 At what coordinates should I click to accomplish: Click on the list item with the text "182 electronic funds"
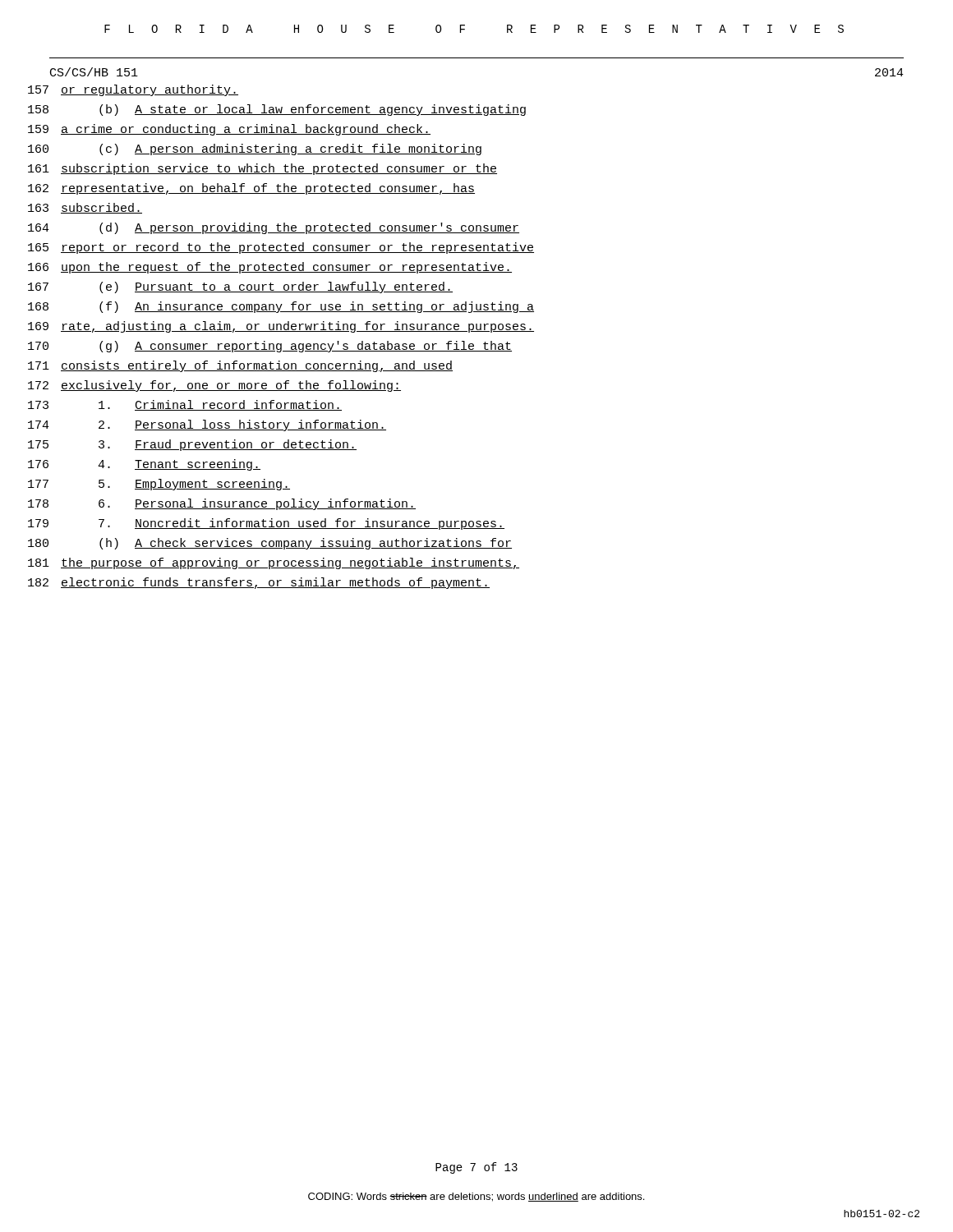476,584
